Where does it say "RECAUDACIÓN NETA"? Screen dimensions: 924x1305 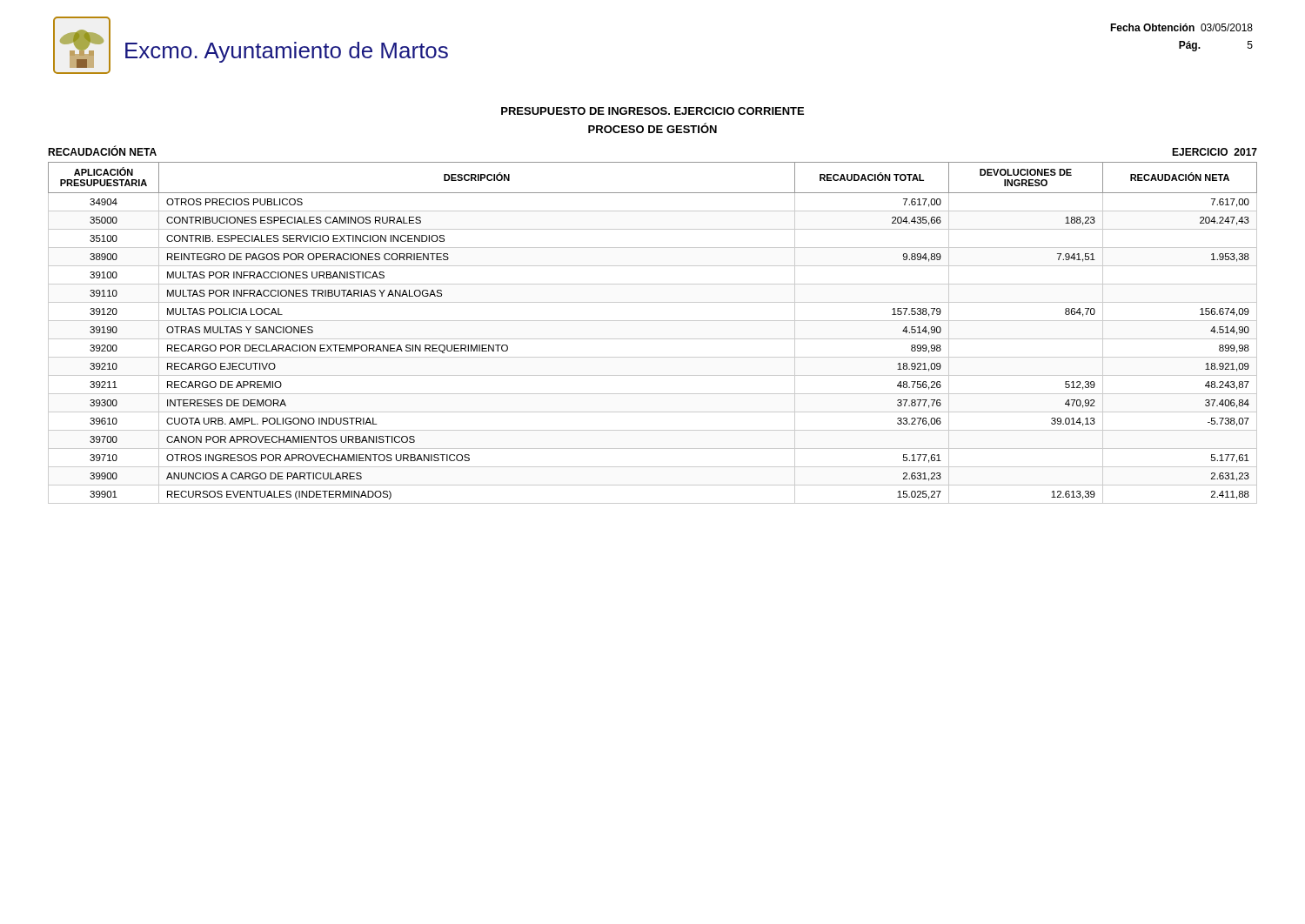102,152
